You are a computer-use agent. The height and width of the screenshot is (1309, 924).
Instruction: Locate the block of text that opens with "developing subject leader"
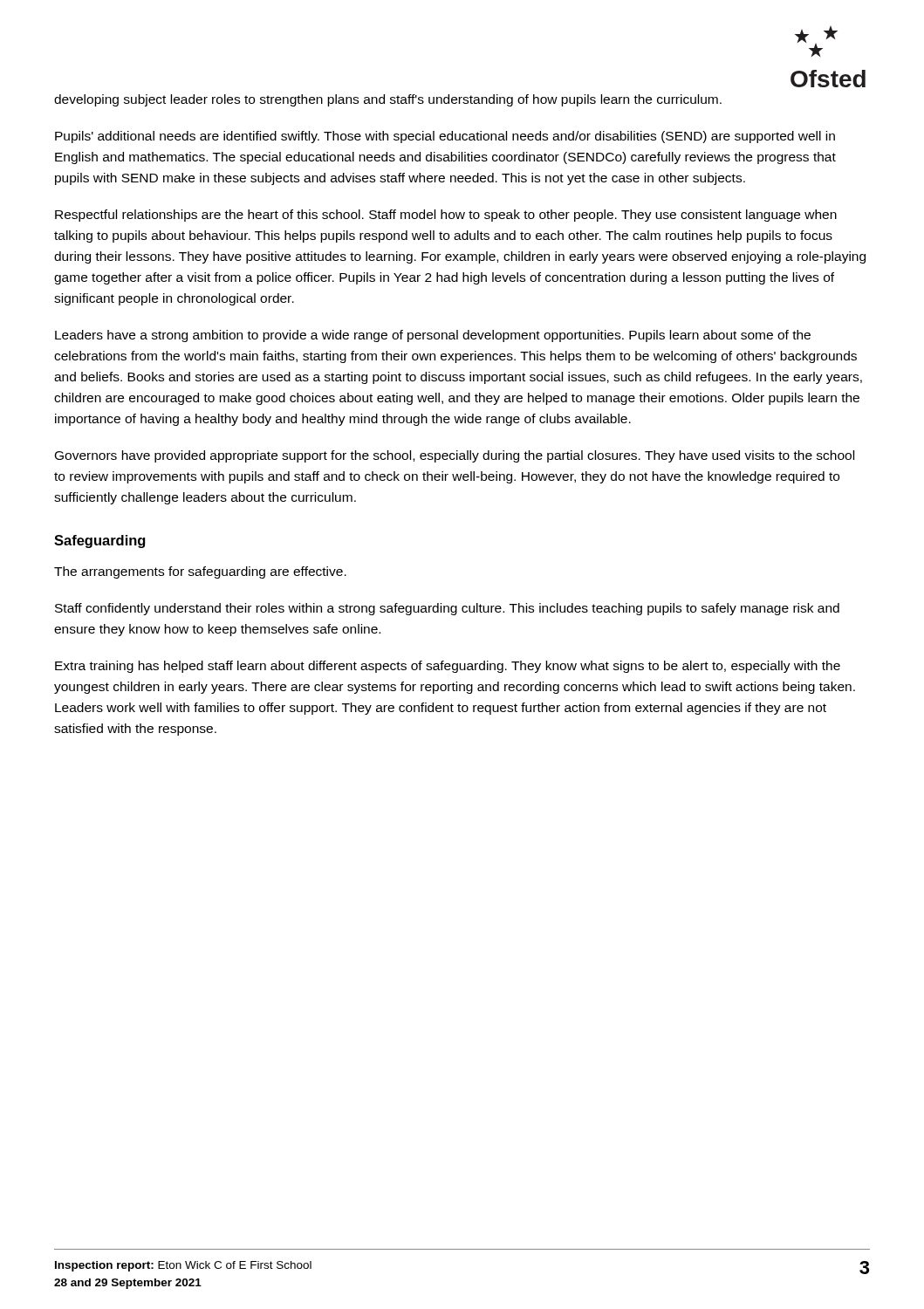388,99
